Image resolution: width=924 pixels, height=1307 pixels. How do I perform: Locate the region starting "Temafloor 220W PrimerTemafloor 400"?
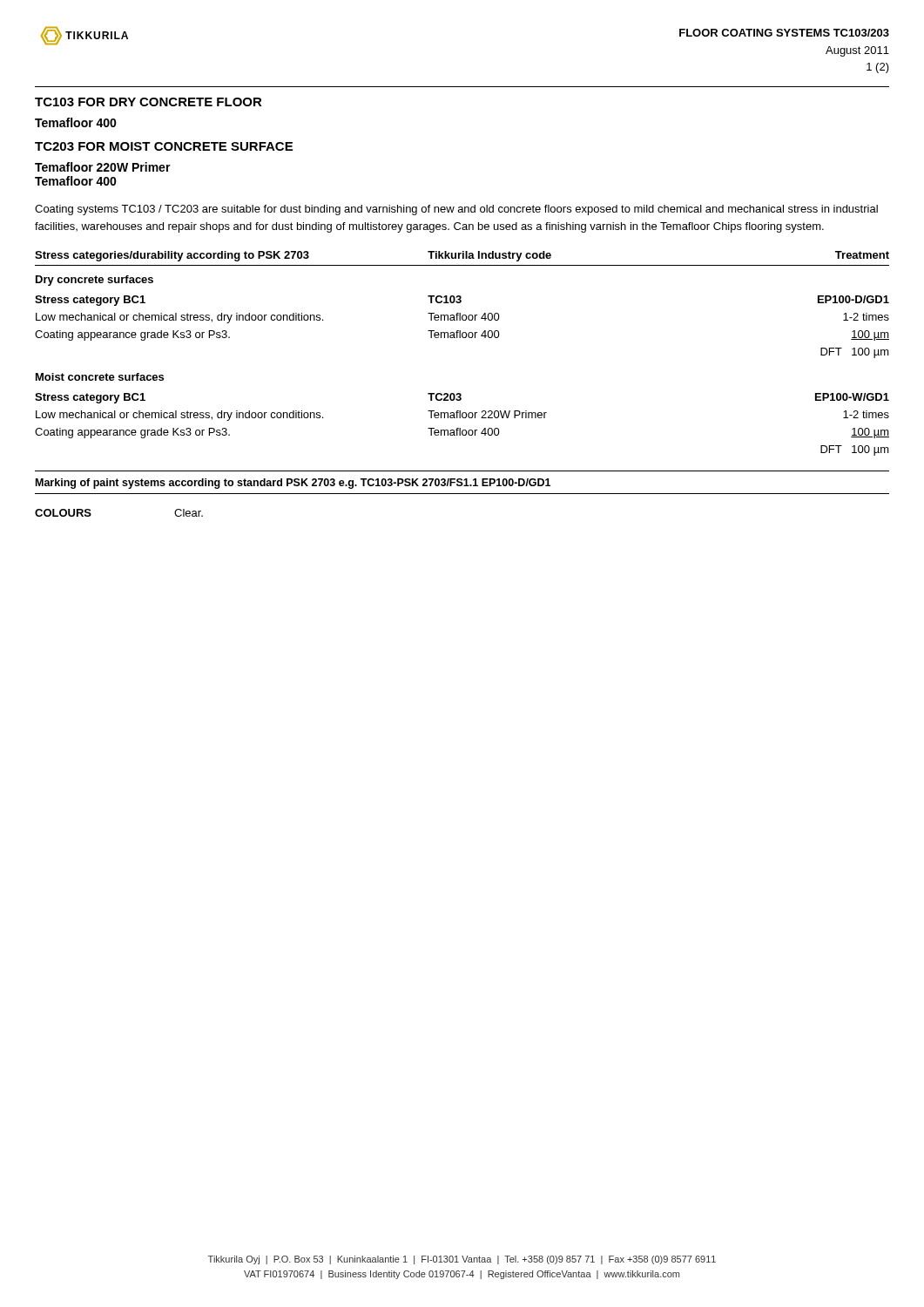(x=102, y=174)
